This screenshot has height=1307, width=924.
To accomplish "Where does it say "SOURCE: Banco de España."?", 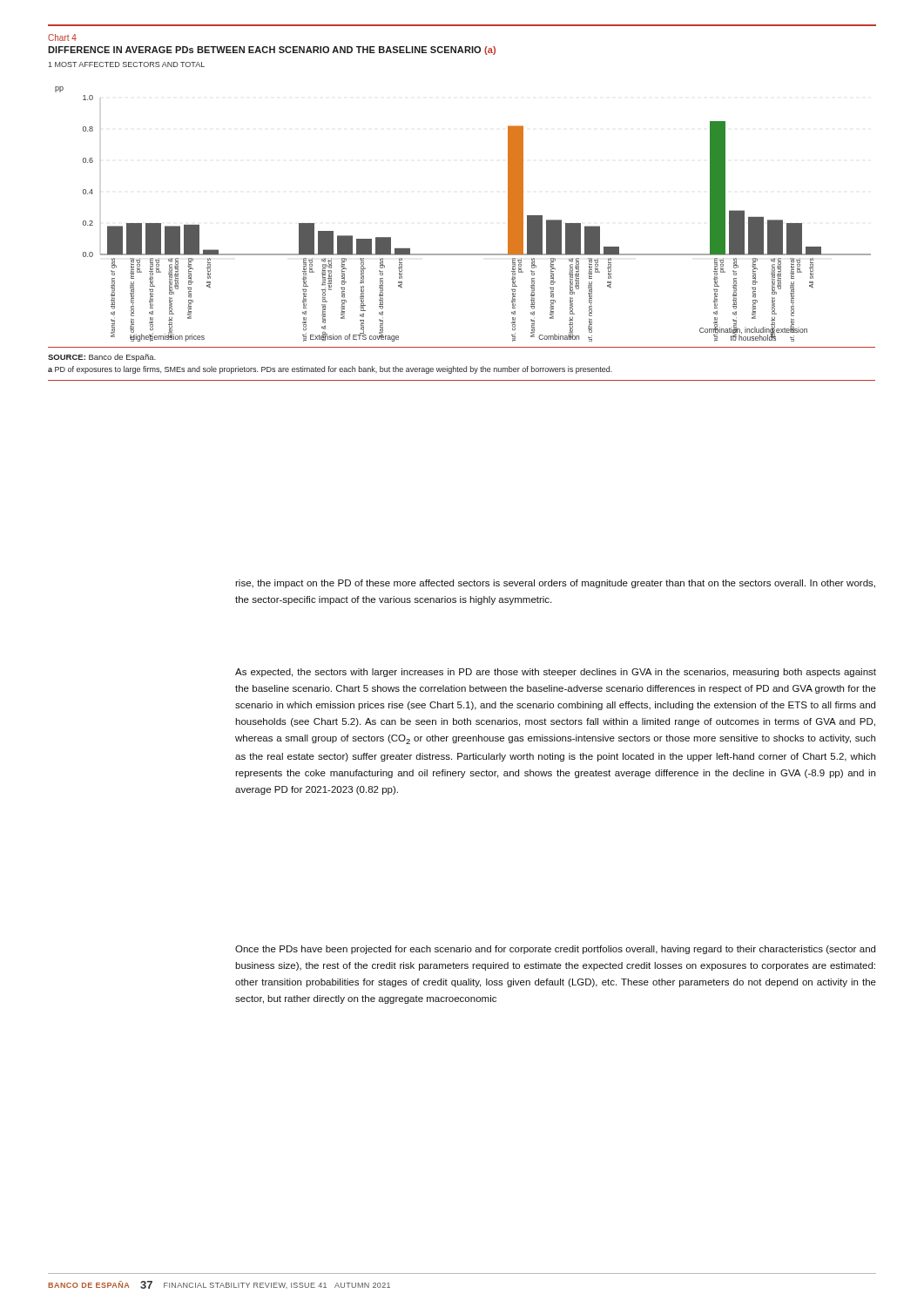I will click(x=102, y=357).
